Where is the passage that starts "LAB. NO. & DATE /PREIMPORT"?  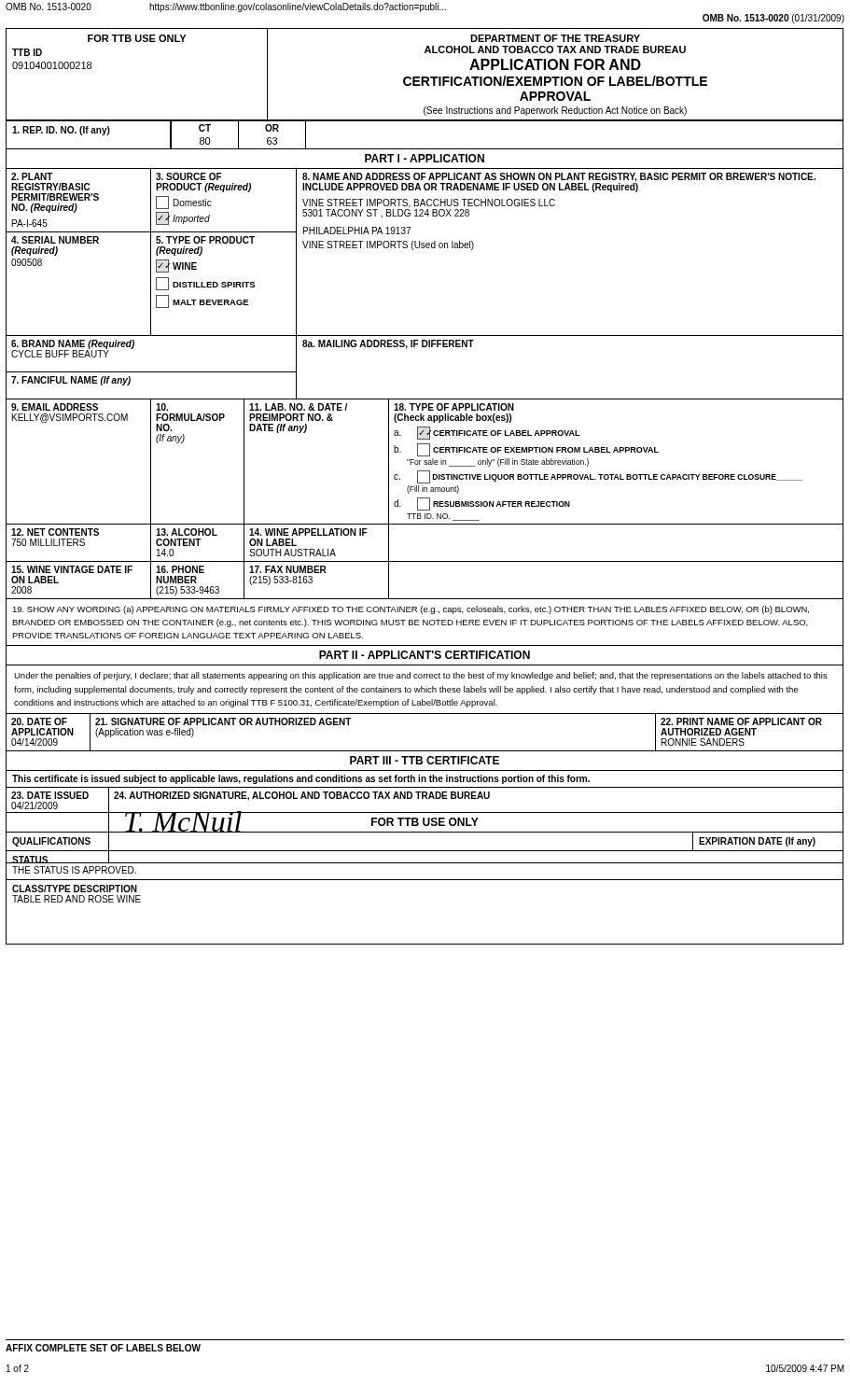click(298, 418)
